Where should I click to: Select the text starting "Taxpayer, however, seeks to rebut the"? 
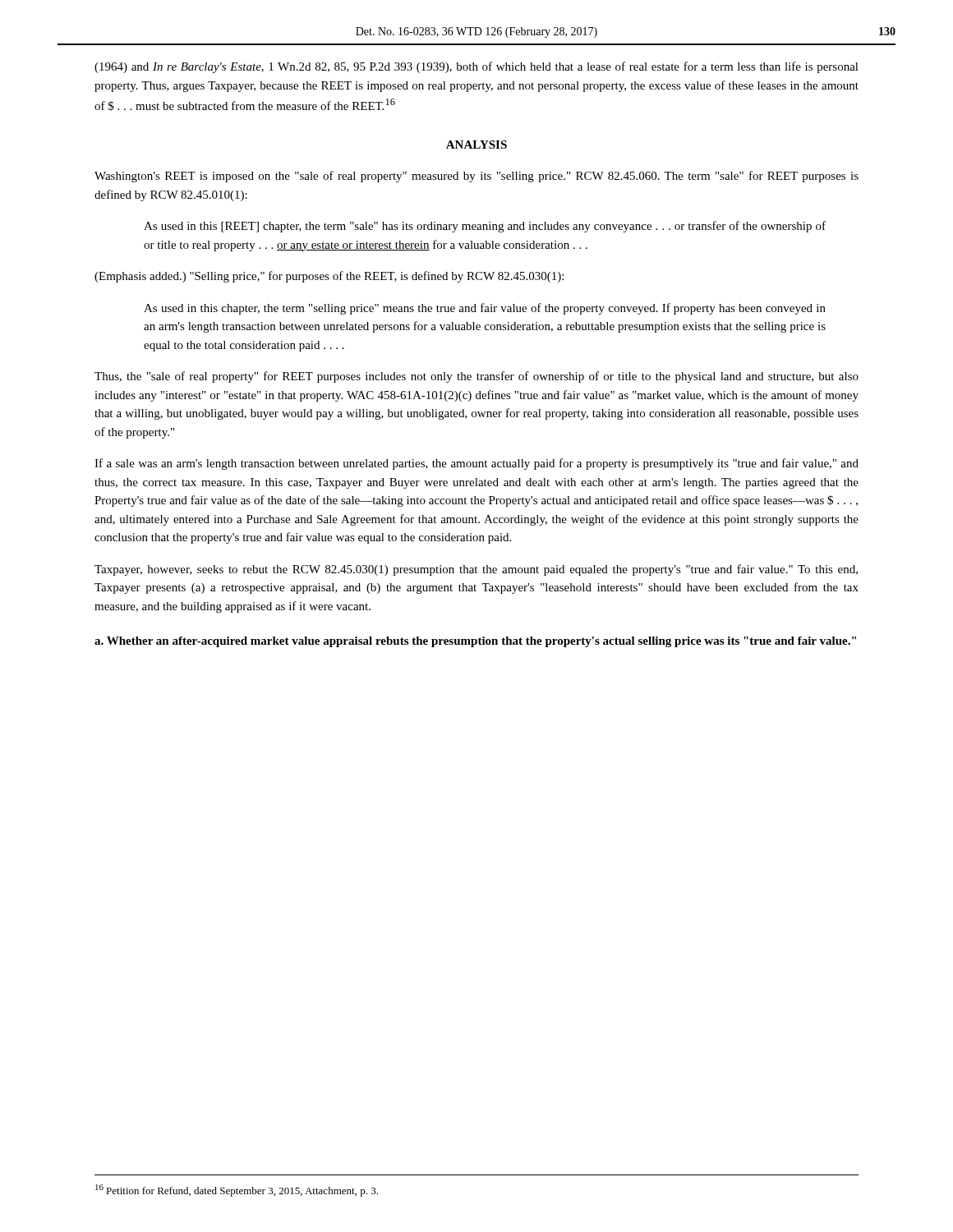coord(476,587)
